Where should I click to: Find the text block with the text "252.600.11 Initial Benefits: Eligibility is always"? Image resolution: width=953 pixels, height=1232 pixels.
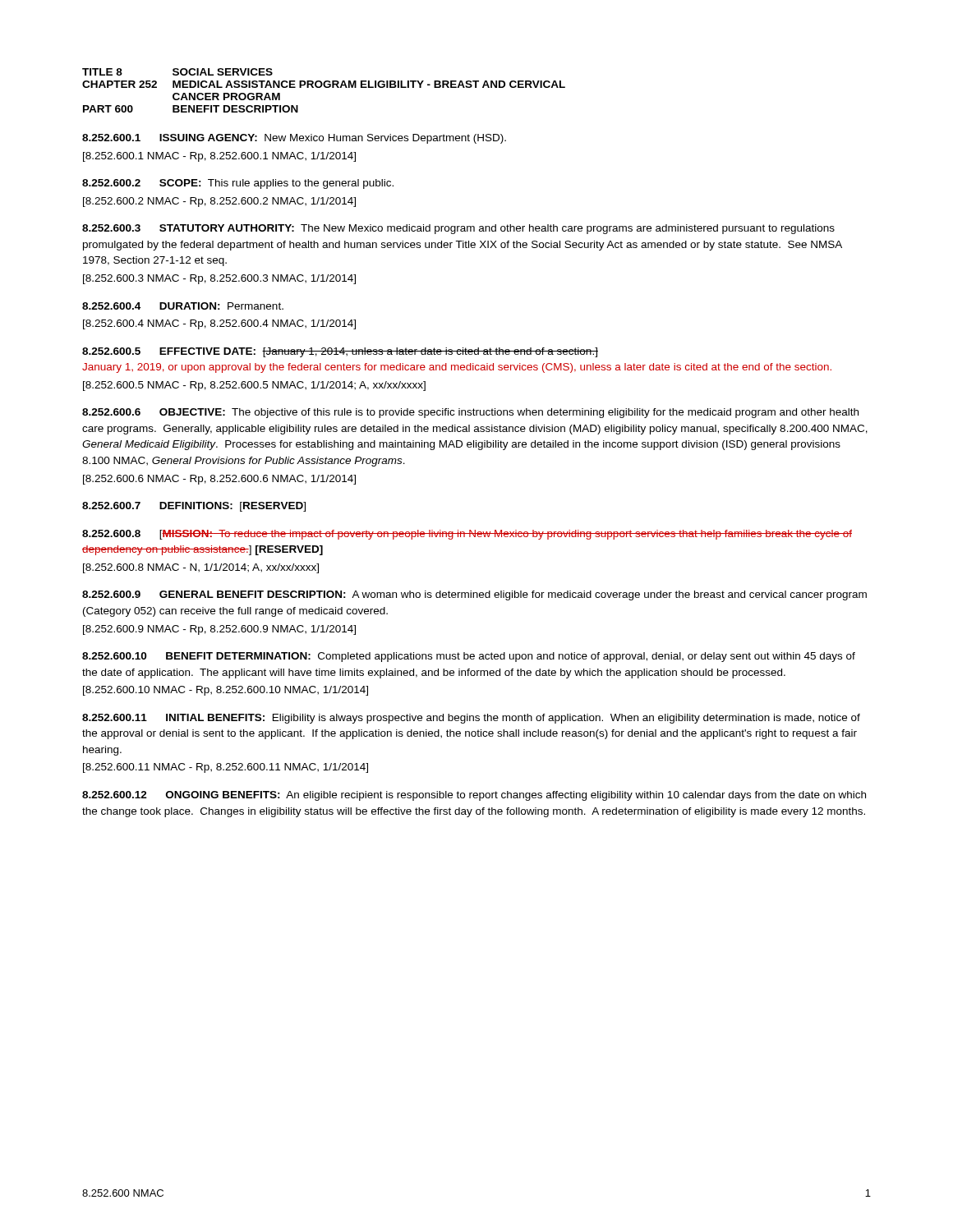476,742
